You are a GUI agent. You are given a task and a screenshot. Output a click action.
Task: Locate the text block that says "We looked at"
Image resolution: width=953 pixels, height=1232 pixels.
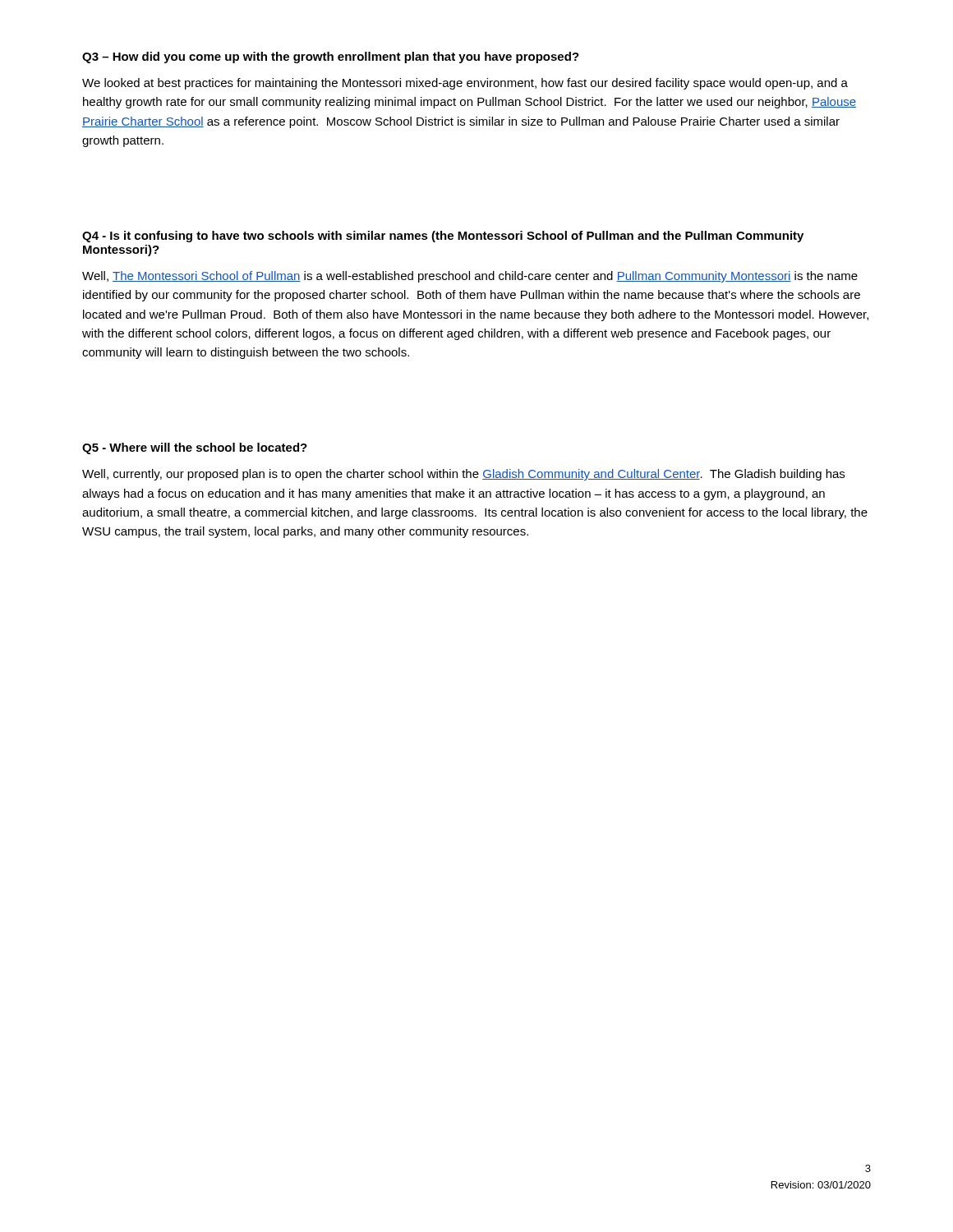coord(469,111)
